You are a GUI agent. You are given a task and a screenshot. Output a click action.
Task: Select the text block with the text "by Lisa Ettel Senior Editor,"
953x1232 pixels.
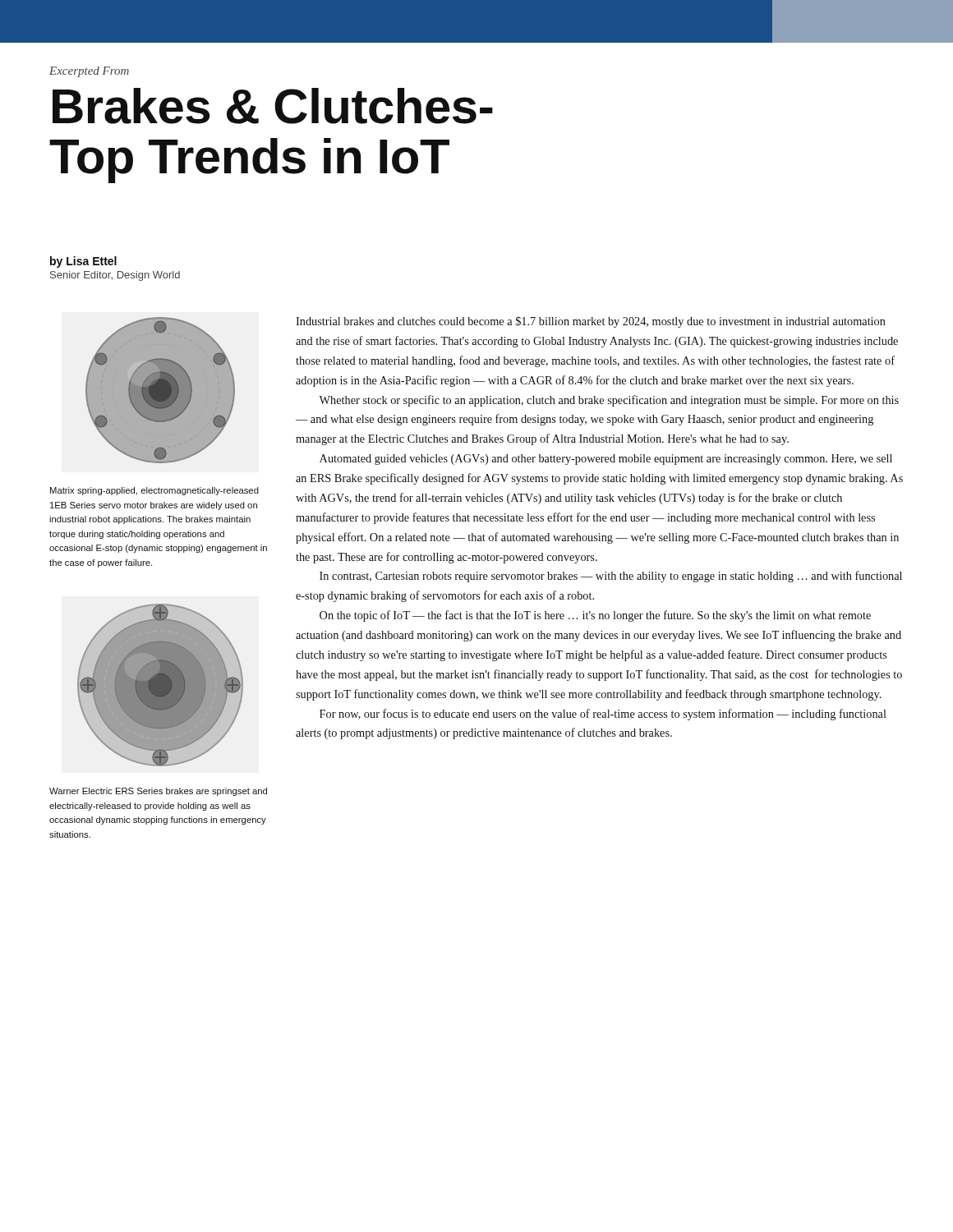(115, 268)
